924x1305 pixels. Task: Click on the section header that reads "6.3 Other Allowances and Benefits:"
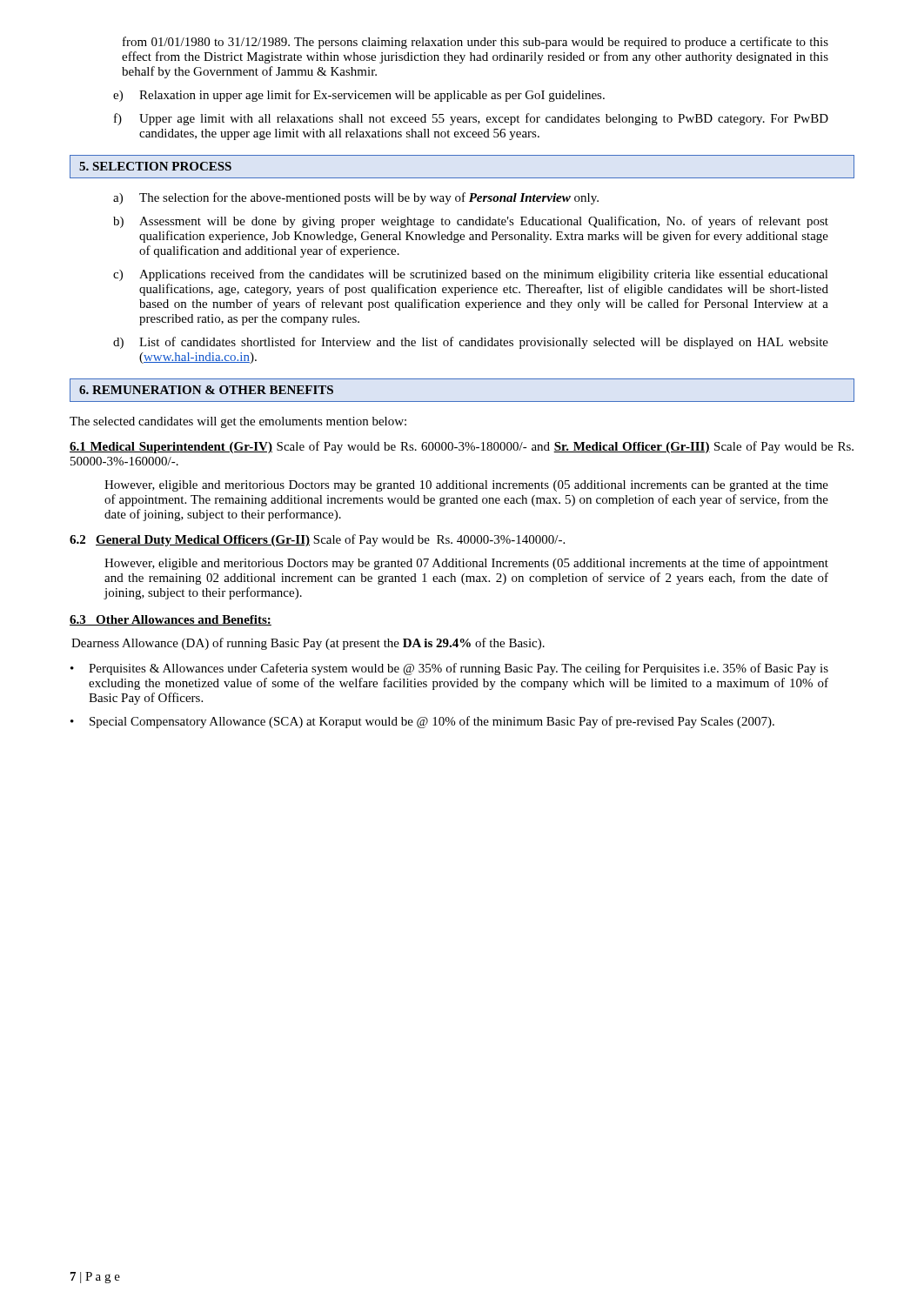(170, 619)
